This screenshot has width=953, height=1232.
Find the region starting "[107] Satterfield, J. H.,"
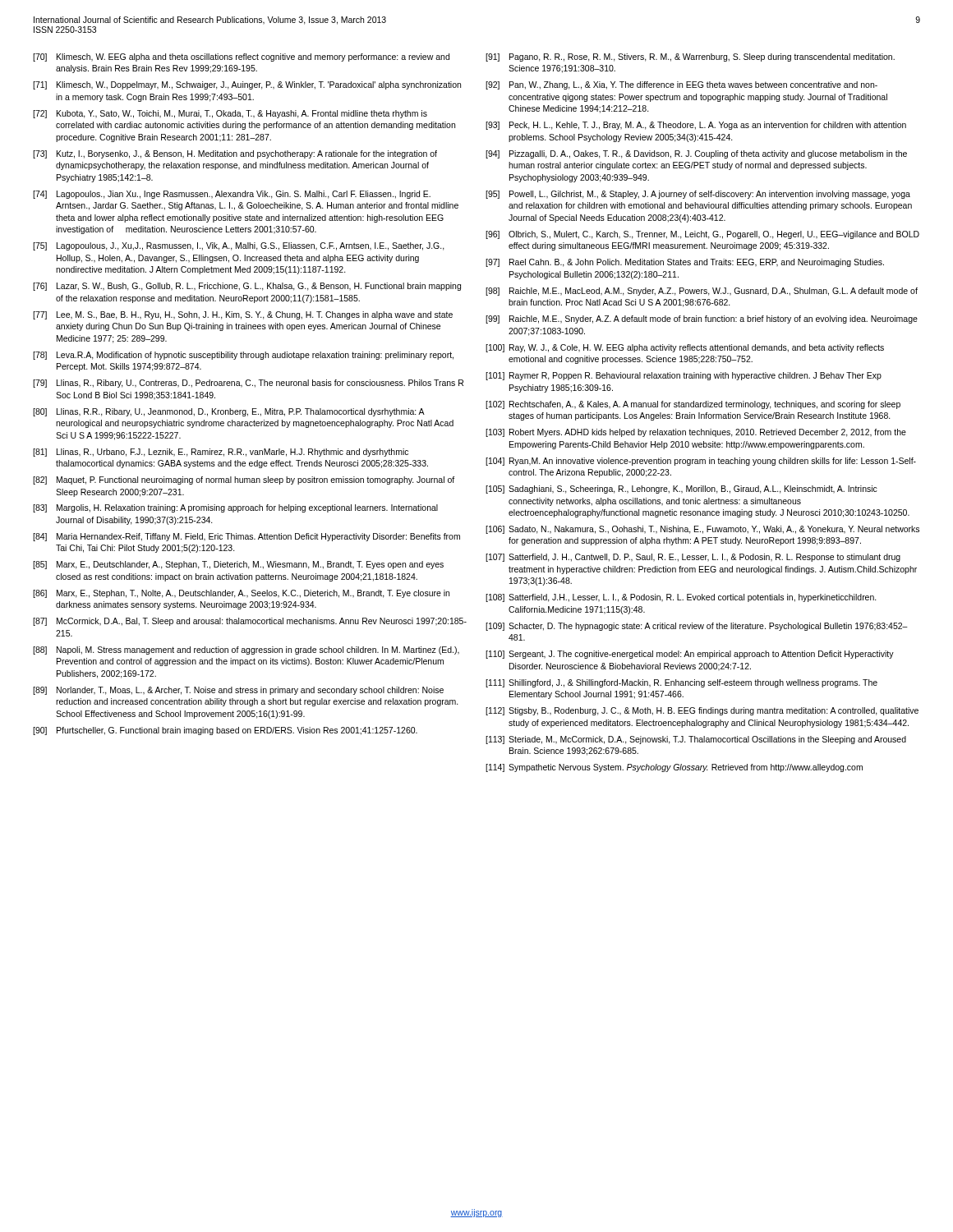coord(703,569)
